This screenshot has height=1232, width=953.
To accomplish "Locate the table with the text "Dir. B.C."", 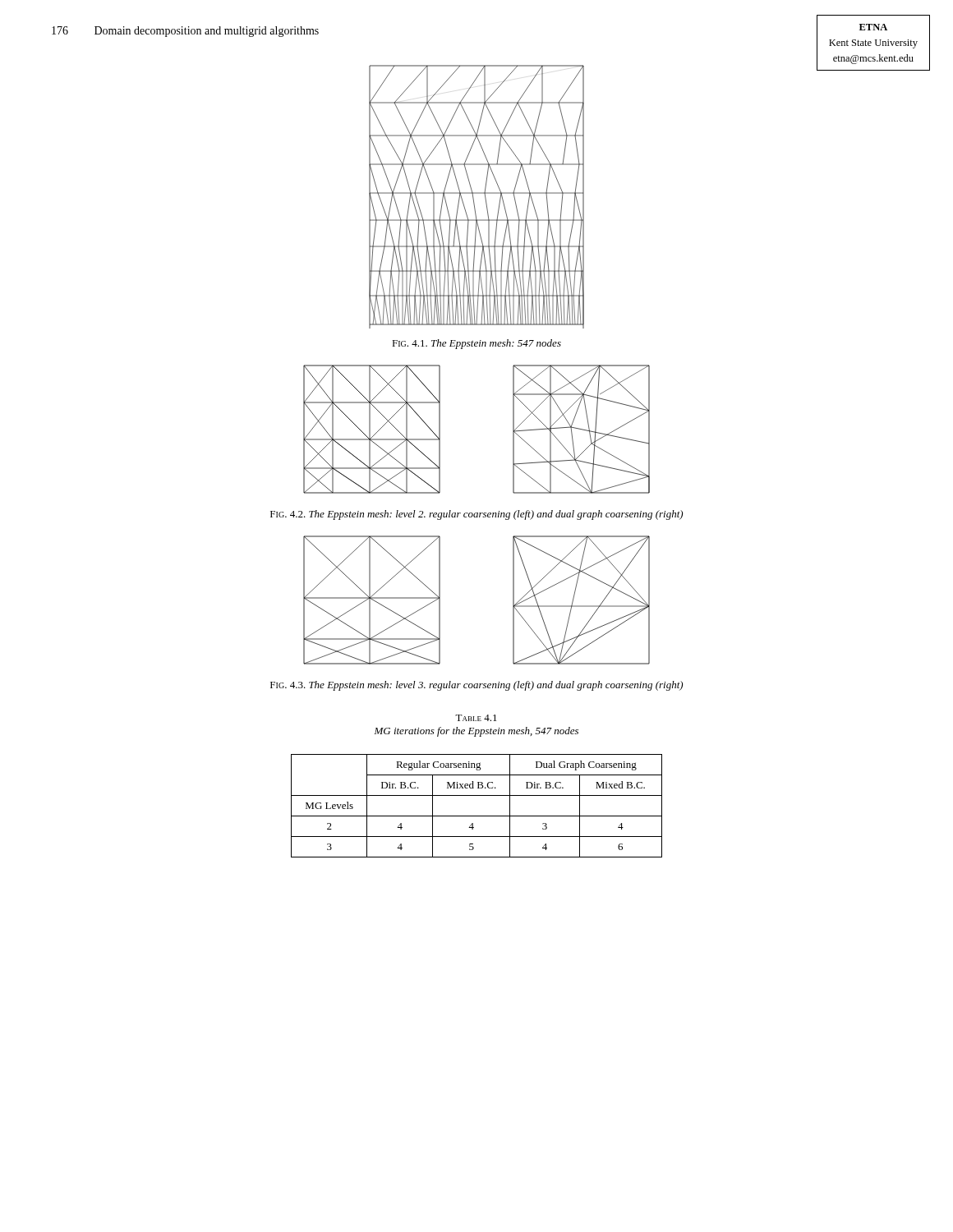I will click(x=476, y=806).
